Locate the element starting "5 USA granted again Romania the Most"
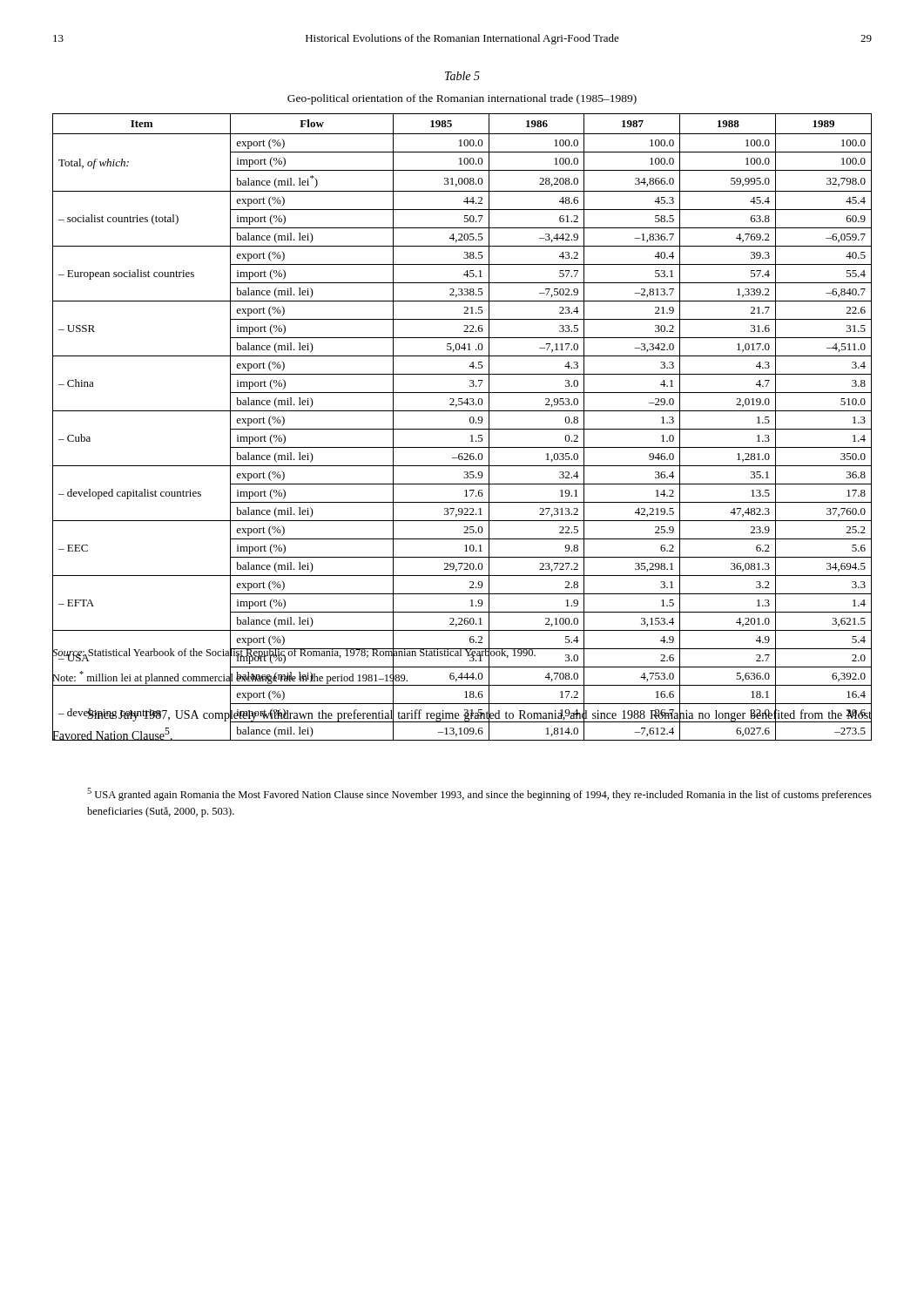 479,802
